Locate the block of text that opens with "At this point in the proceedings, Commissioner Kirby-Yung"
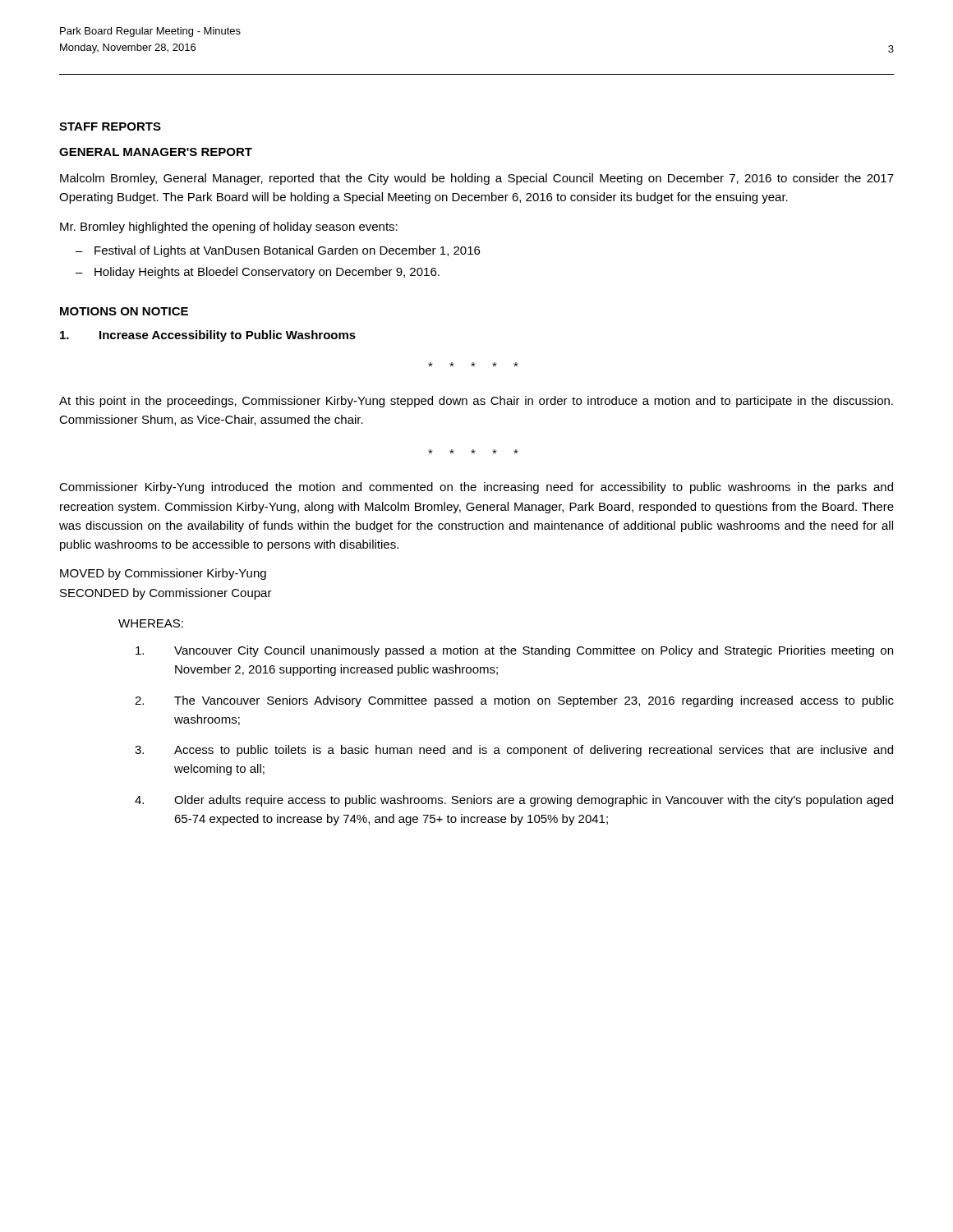 476,410
